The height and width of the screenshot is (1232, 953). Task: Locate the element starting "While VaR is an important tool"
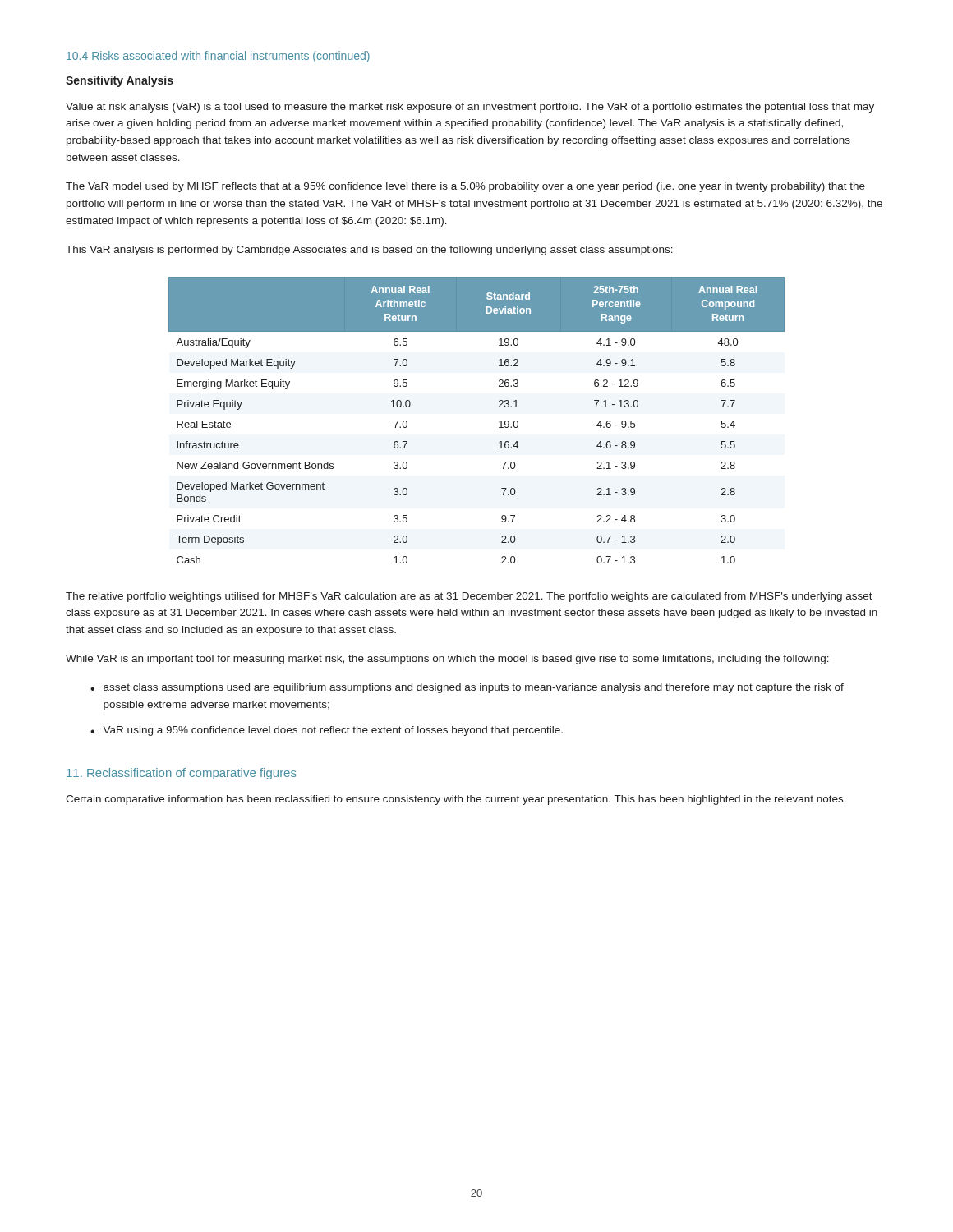coord(476,659)
